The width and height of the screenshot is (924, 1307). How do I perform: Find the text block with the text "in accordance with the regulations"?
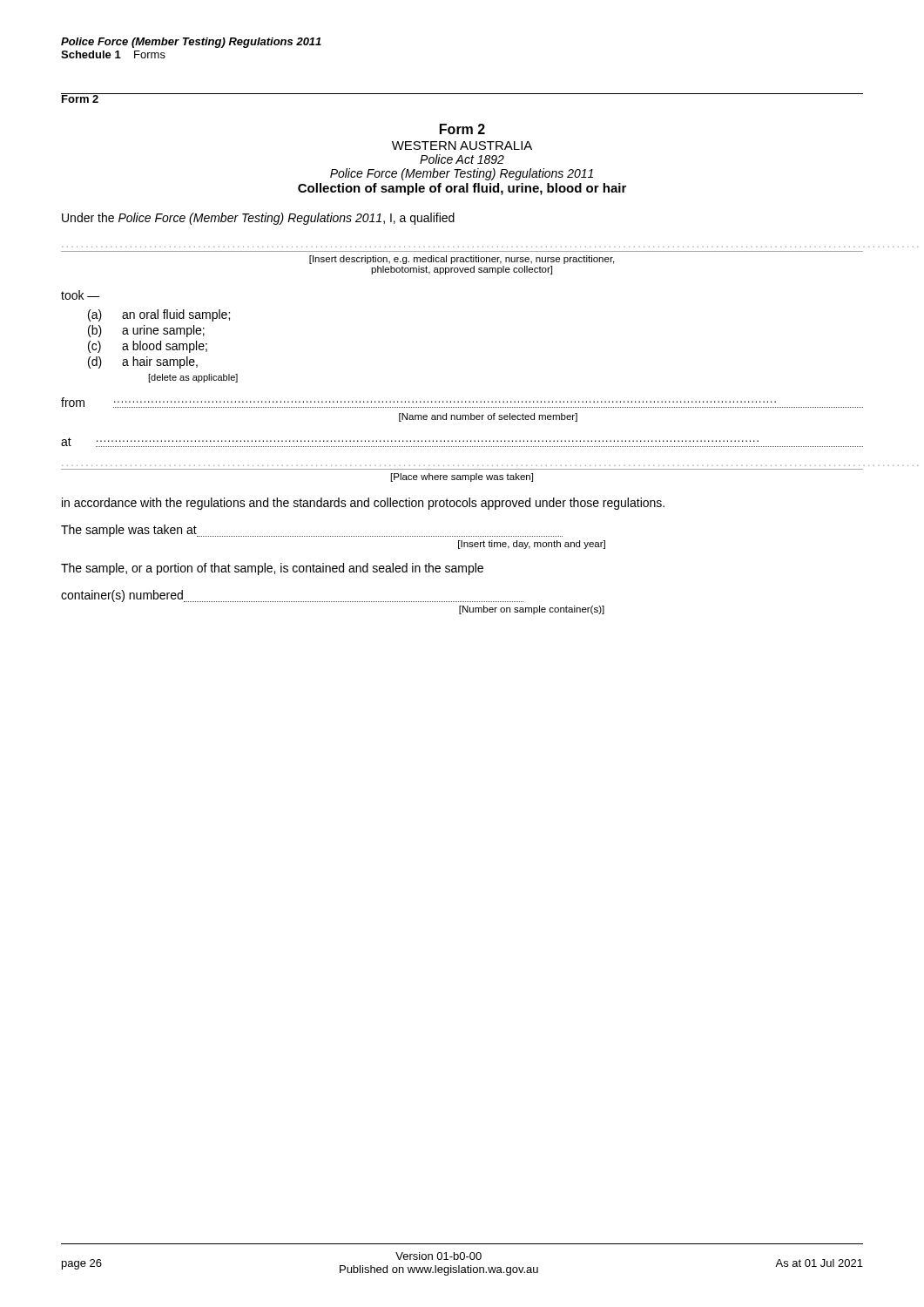pyautogui.click(x=363, y=503)
